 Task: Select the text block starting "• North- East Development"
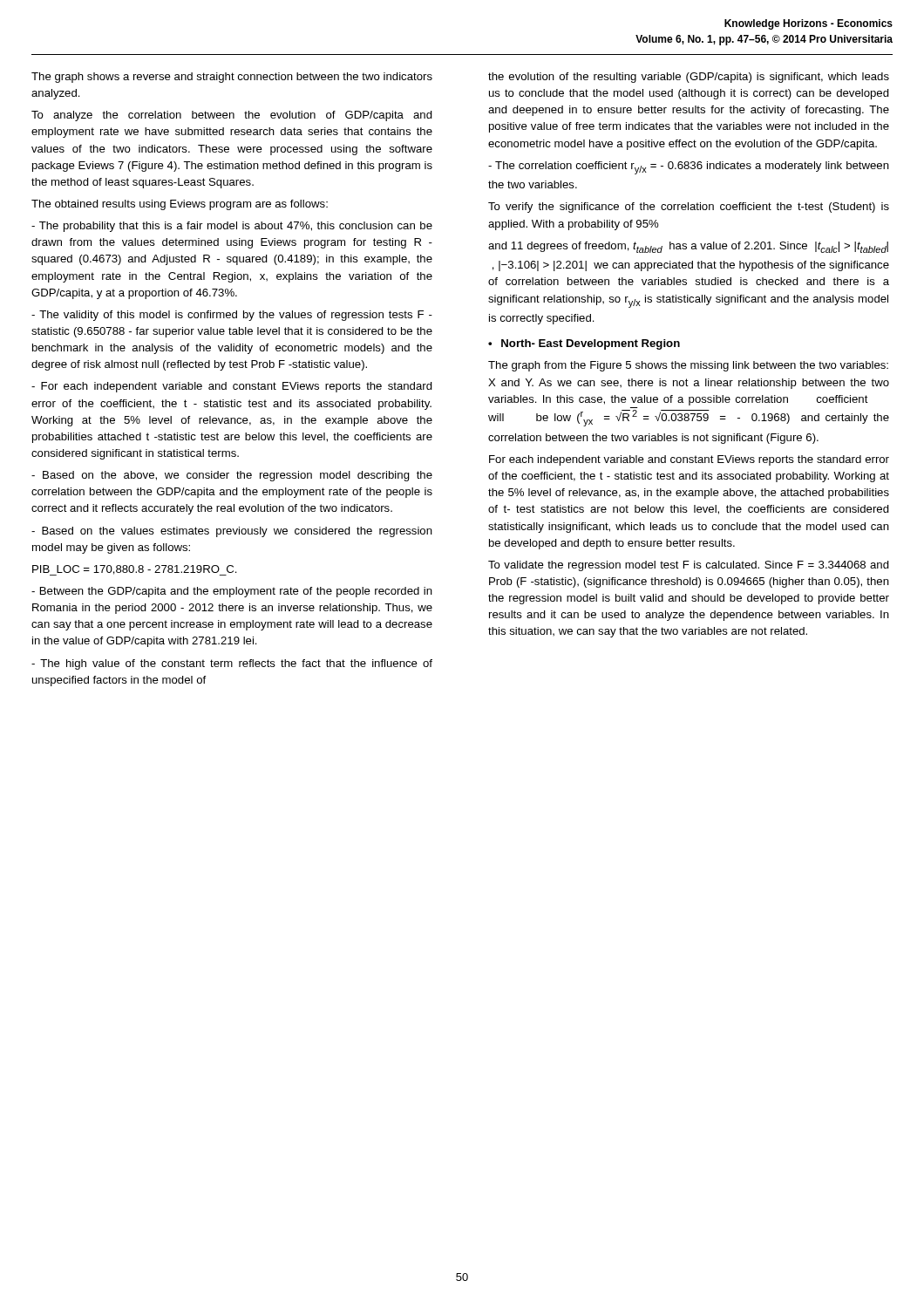pos(584,343)
